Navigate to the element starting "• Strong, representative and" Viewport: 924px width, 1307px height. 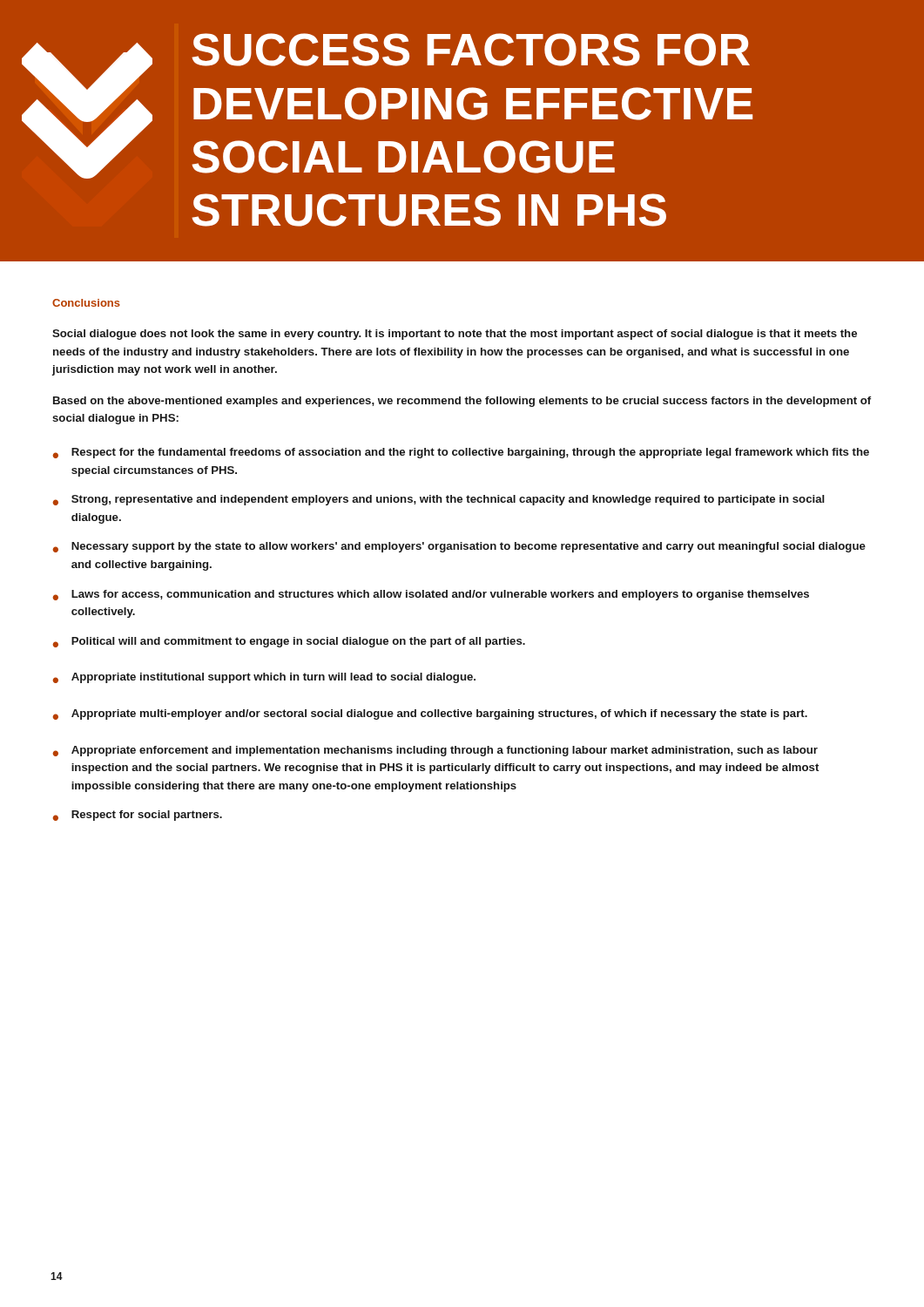point(462,509)
